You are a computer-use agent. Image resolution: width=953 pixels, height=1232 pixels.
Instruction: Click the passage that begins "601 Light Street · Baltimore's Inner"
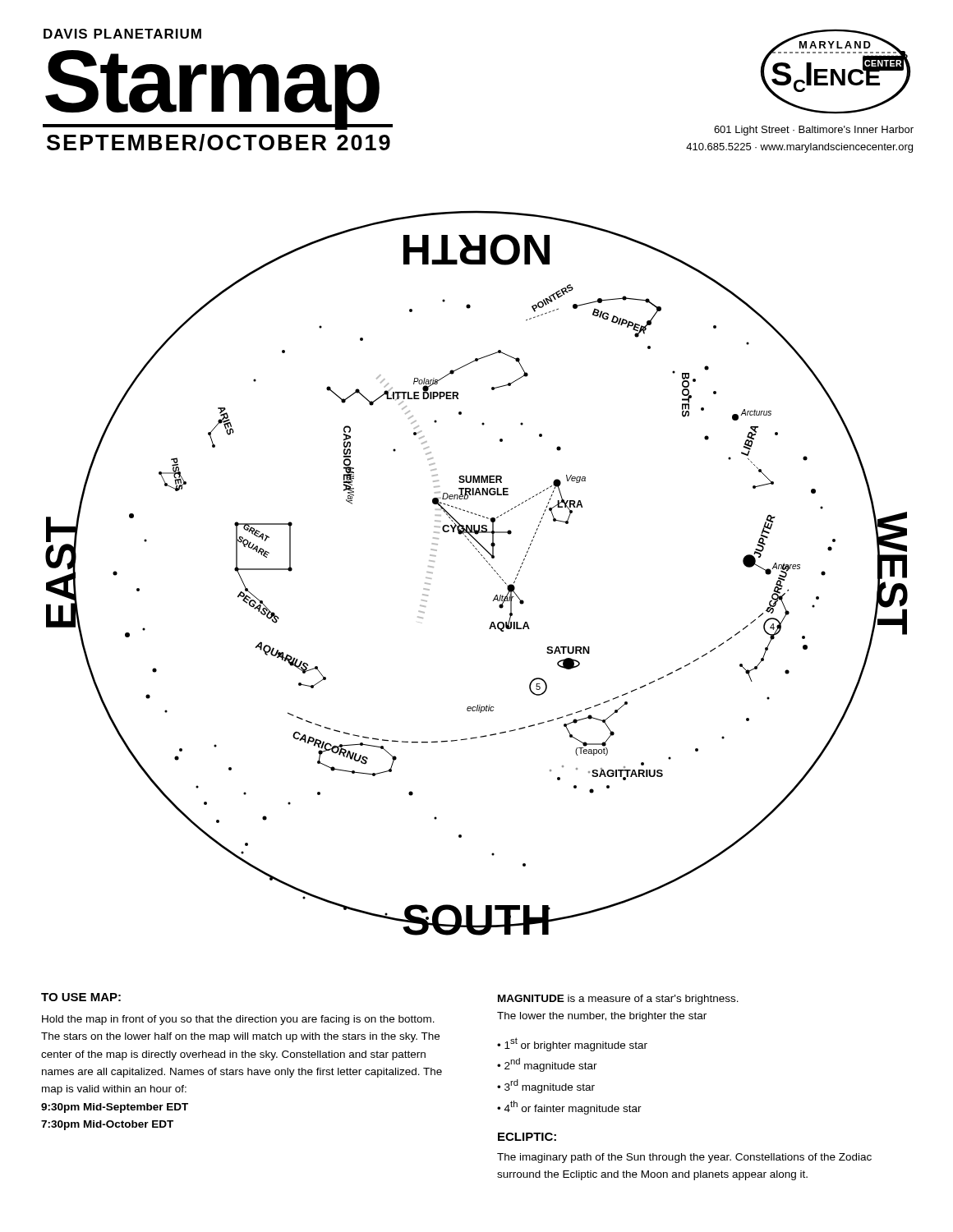[x=800, y=138]
